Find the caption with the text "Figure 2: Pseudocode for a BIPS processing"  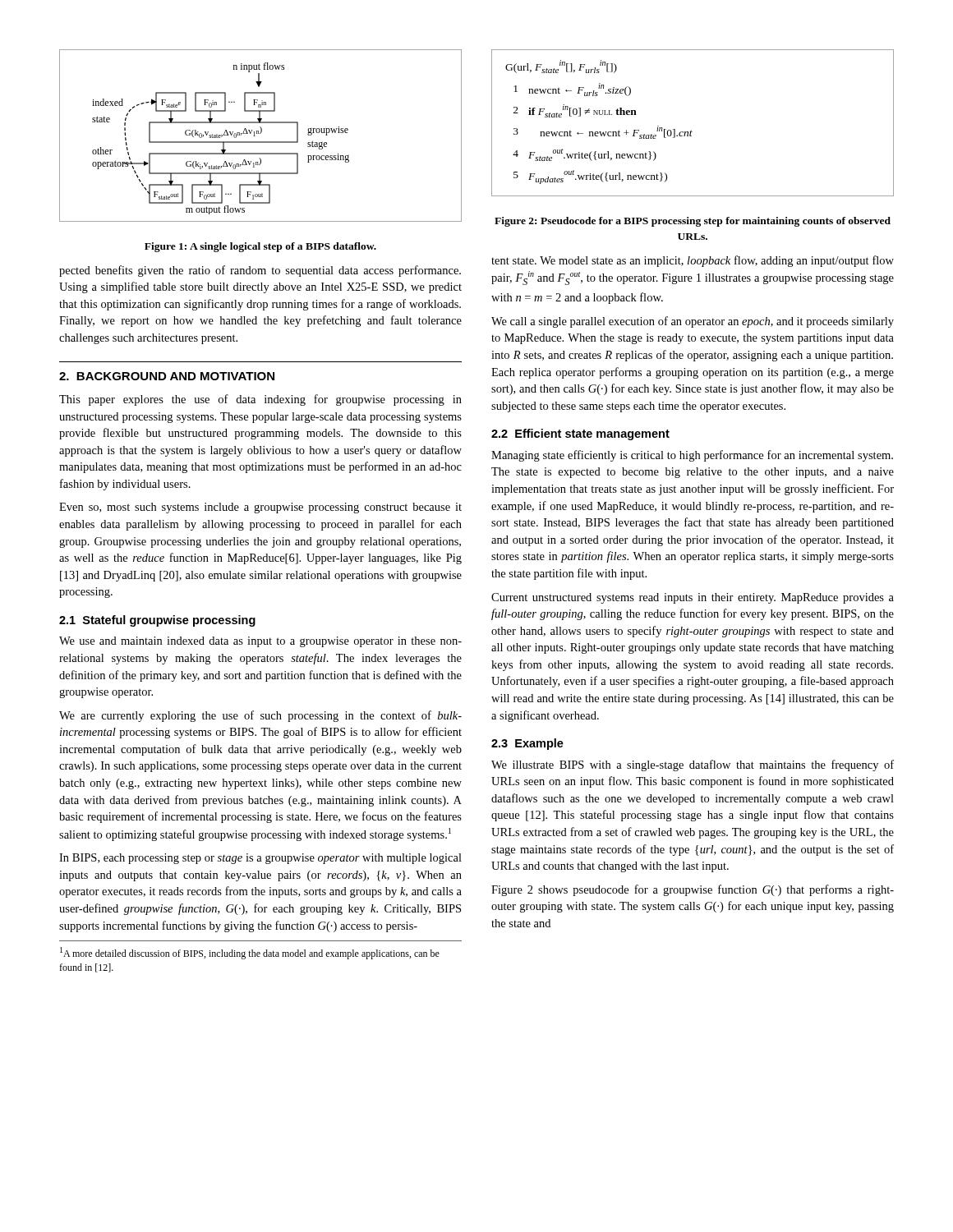[x=693, y=228]
